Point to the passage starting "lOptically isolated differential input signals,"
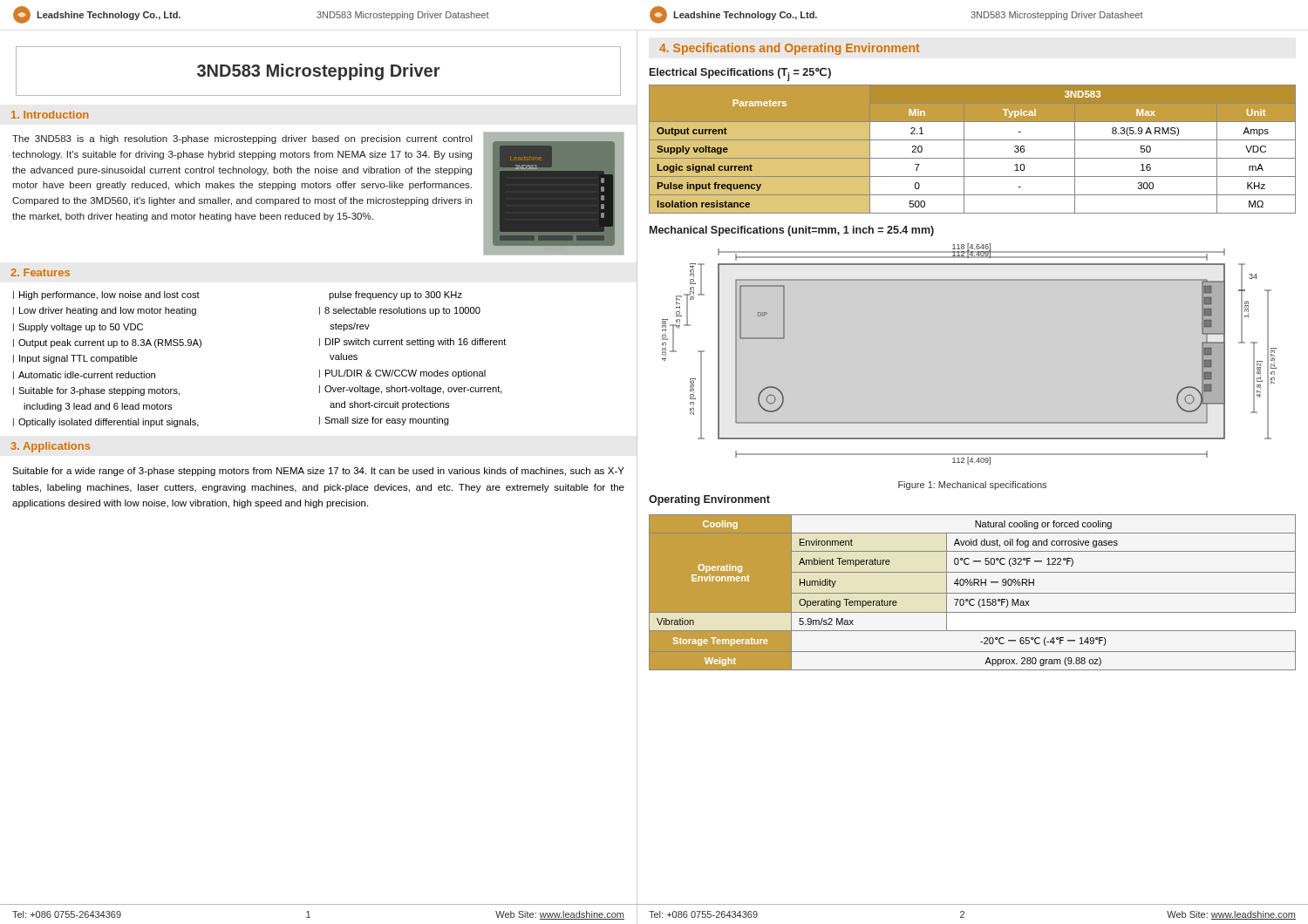The image size is (1308, 924). tap(106, 422)
